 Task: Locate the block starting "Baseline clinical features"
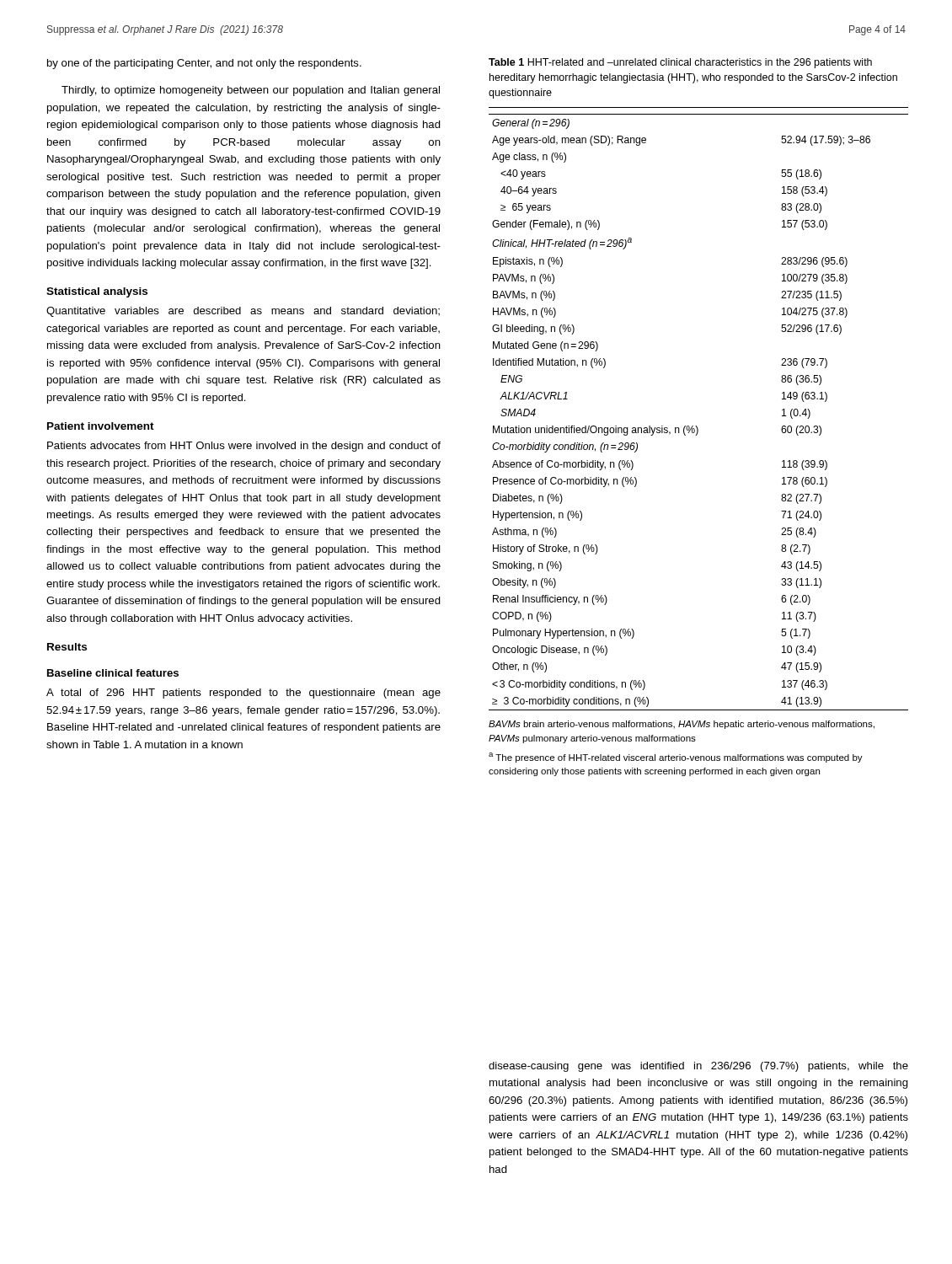tap(113, 673)
